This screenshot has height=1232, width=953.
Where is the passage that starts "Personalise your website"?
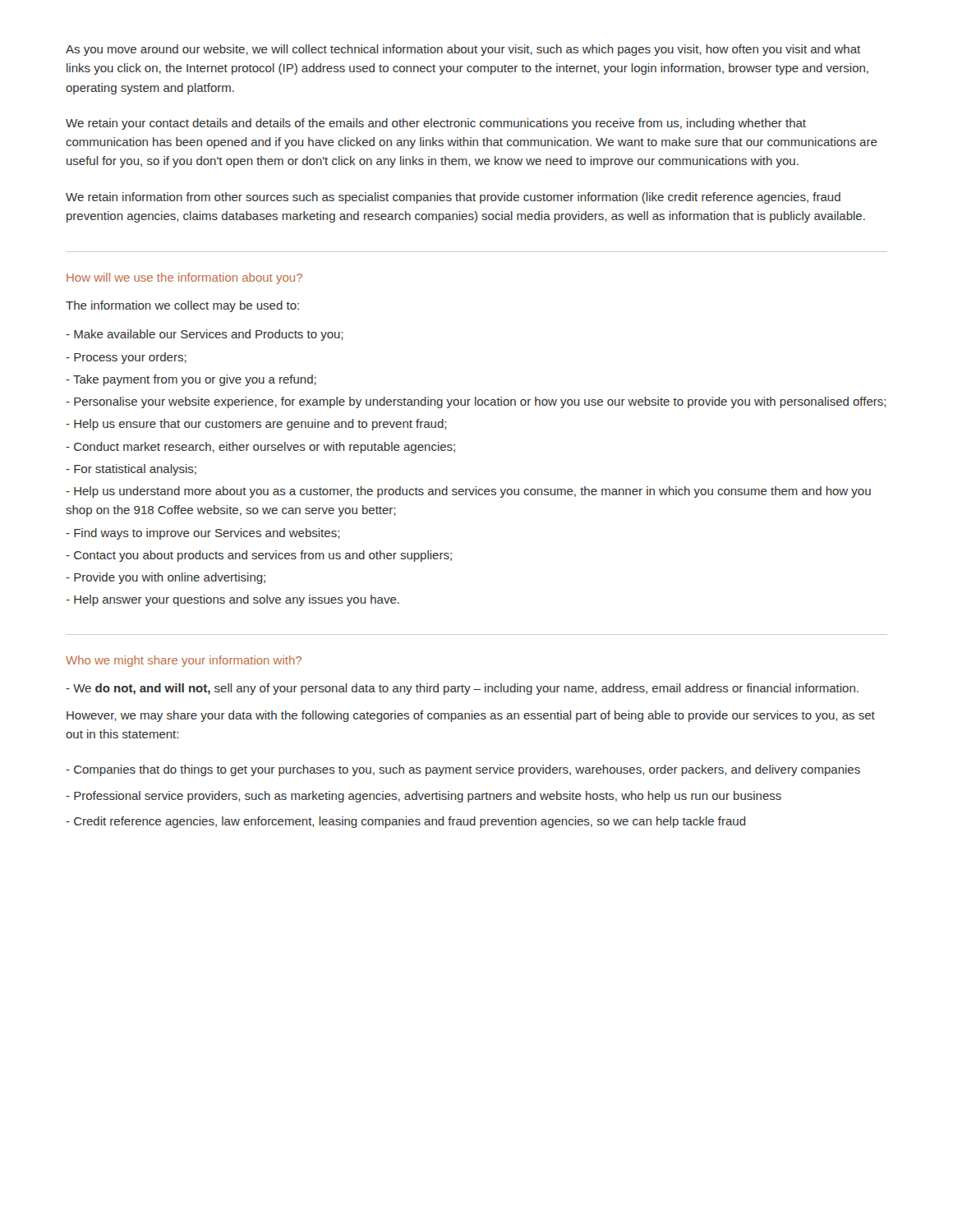(x=476, y=401)
